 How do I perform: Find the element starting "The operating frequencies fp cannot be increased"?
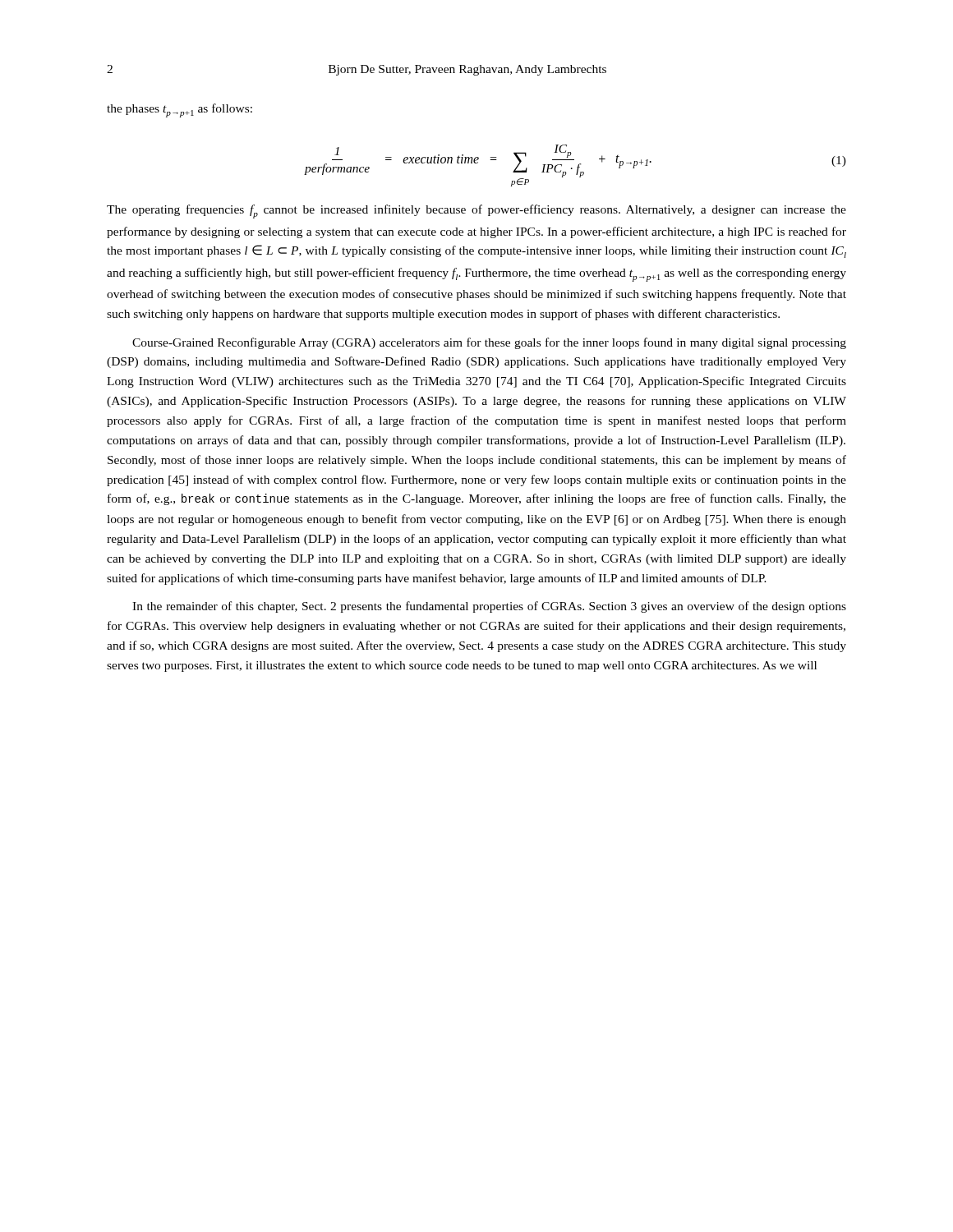click(476, 437)
